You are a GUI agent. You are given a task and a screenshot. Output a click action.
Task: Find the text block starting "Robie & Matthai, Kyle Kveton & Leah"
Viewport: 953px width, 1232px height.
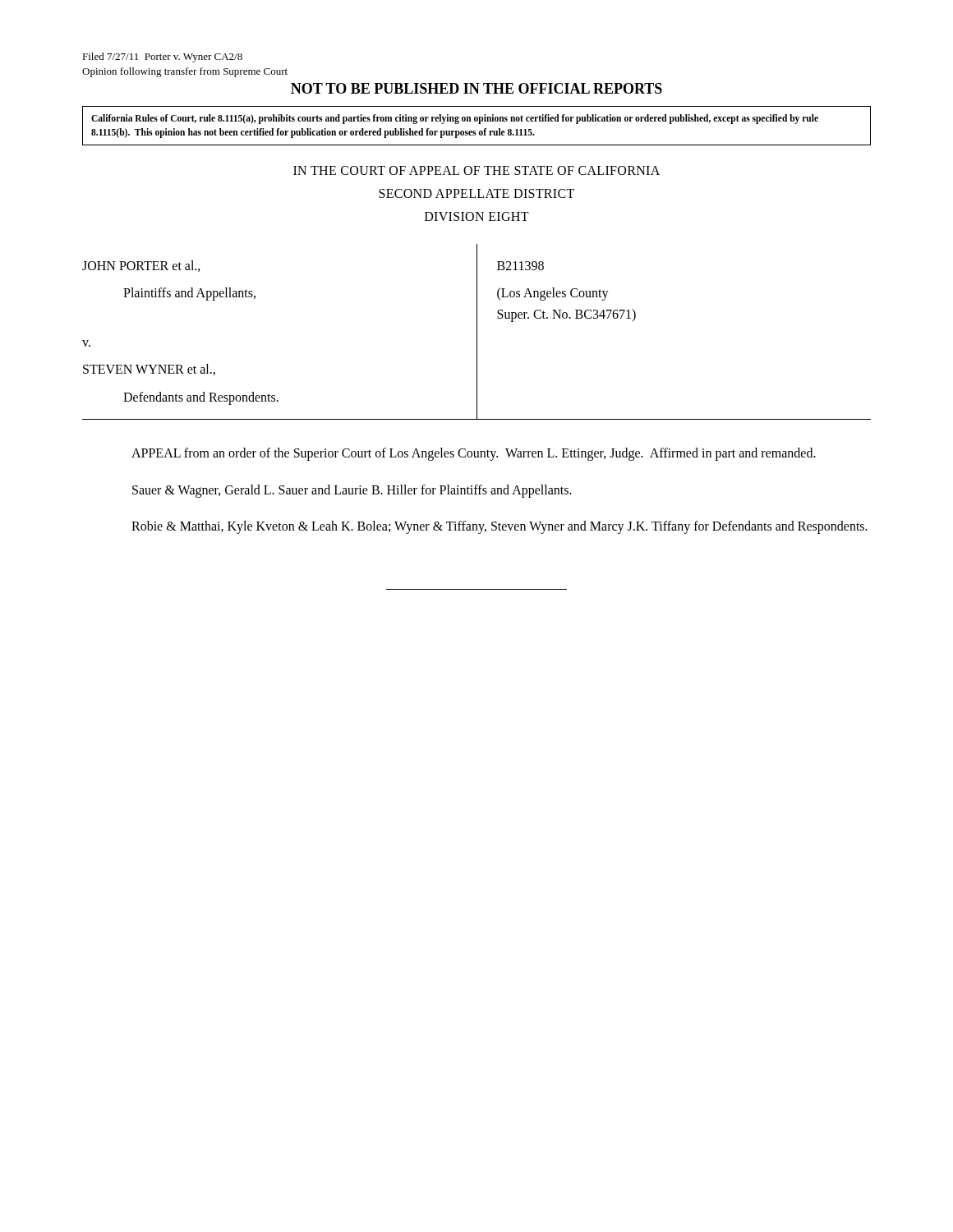500,526
